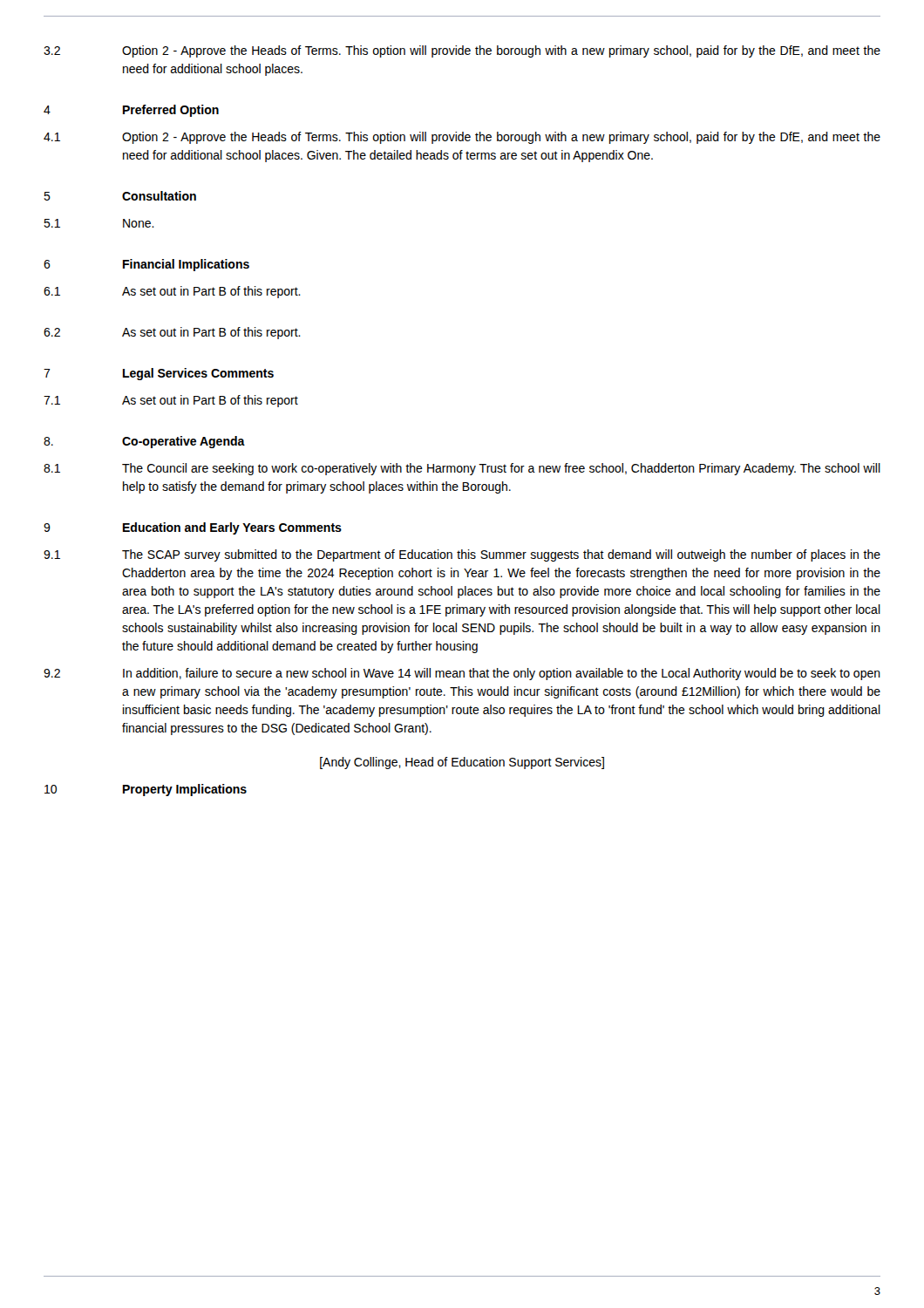Select the passage starting "[Andy Collinge, Head of Education Support Services]"

(462, 762)
